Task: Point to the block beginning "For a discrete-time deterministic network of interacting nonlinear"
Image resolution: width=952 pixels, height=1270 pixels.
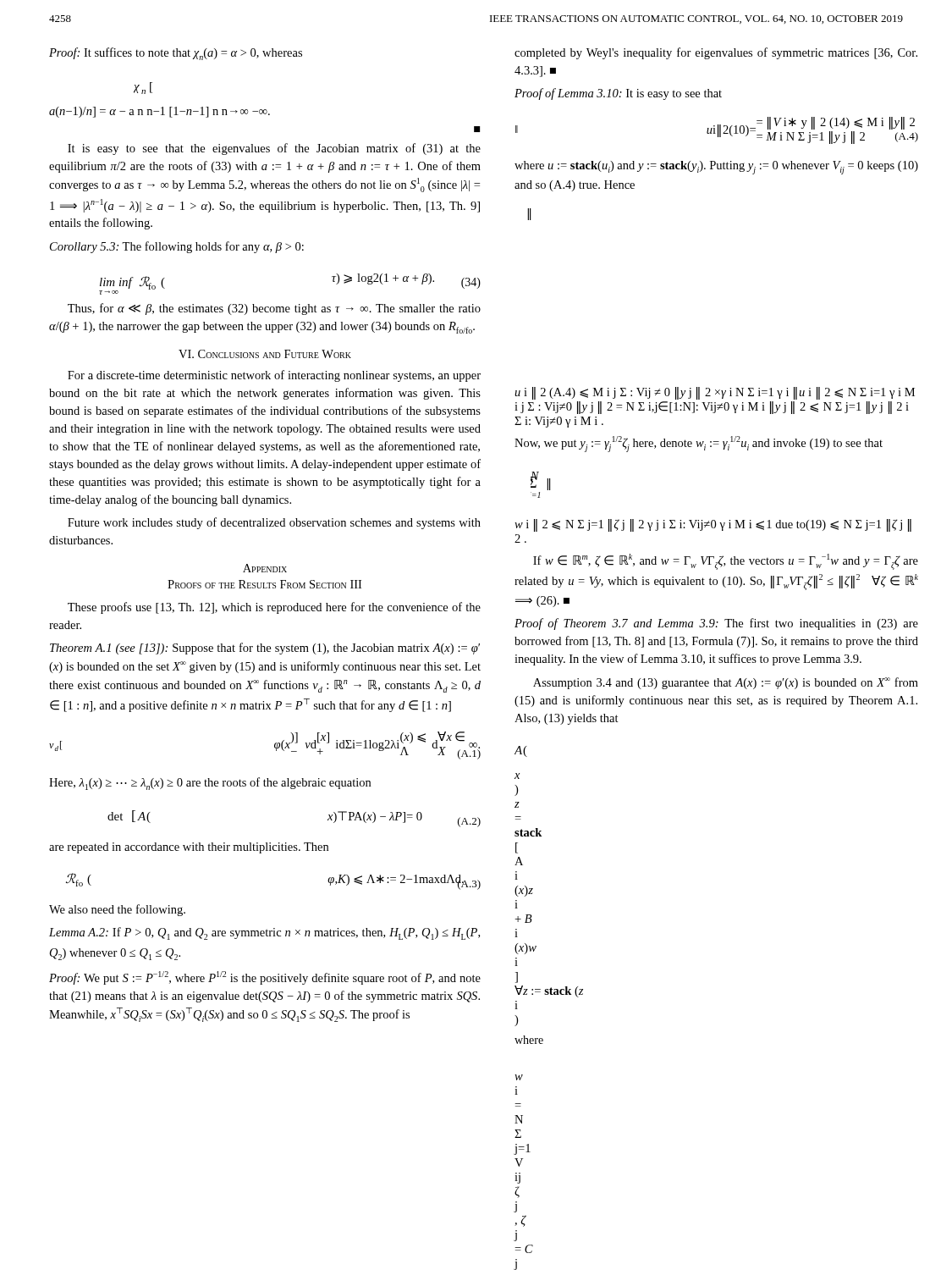Action: (x=265, y=438)
